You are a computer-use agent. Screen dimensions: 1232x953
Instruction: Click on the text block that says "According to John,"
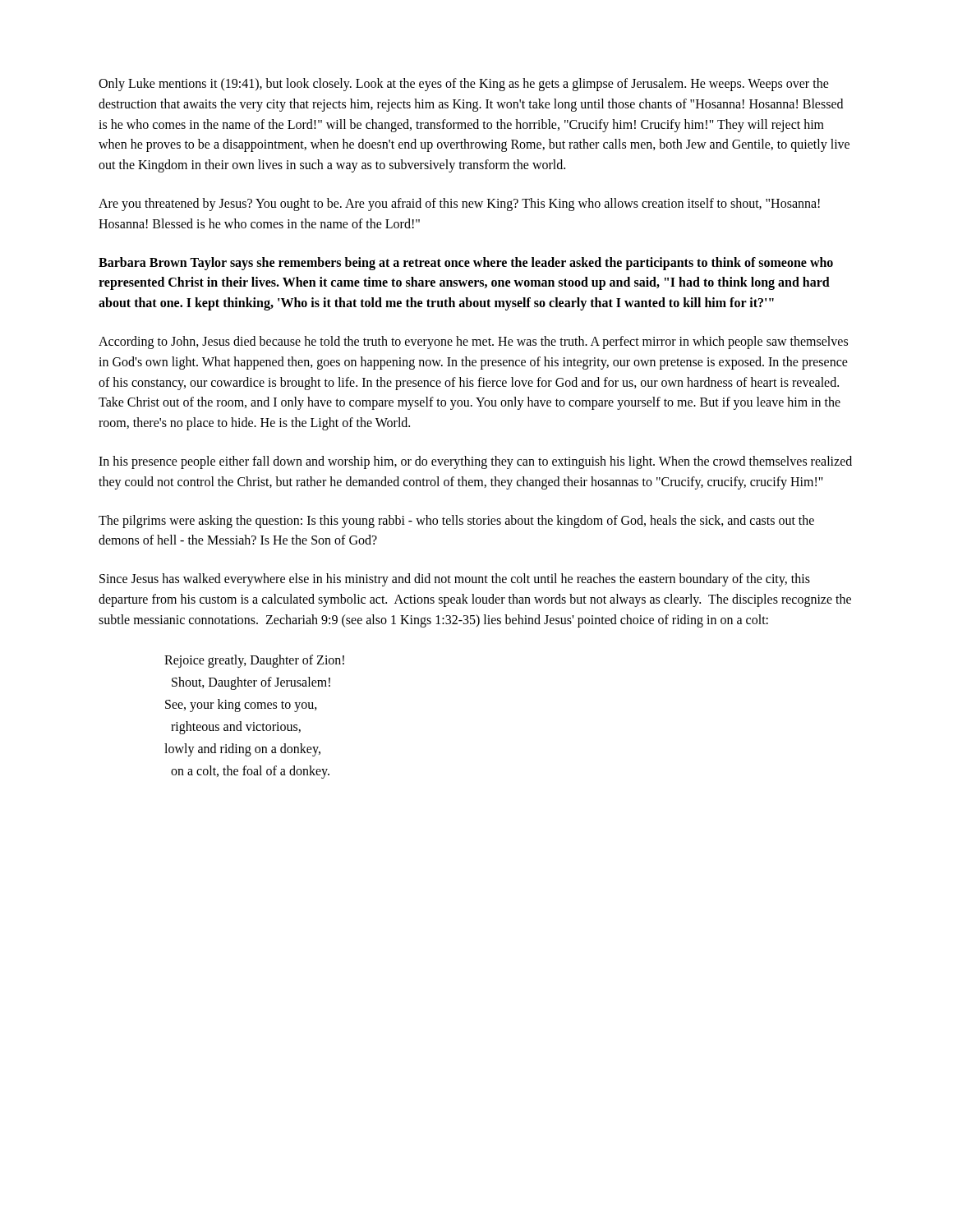point(473,382)
